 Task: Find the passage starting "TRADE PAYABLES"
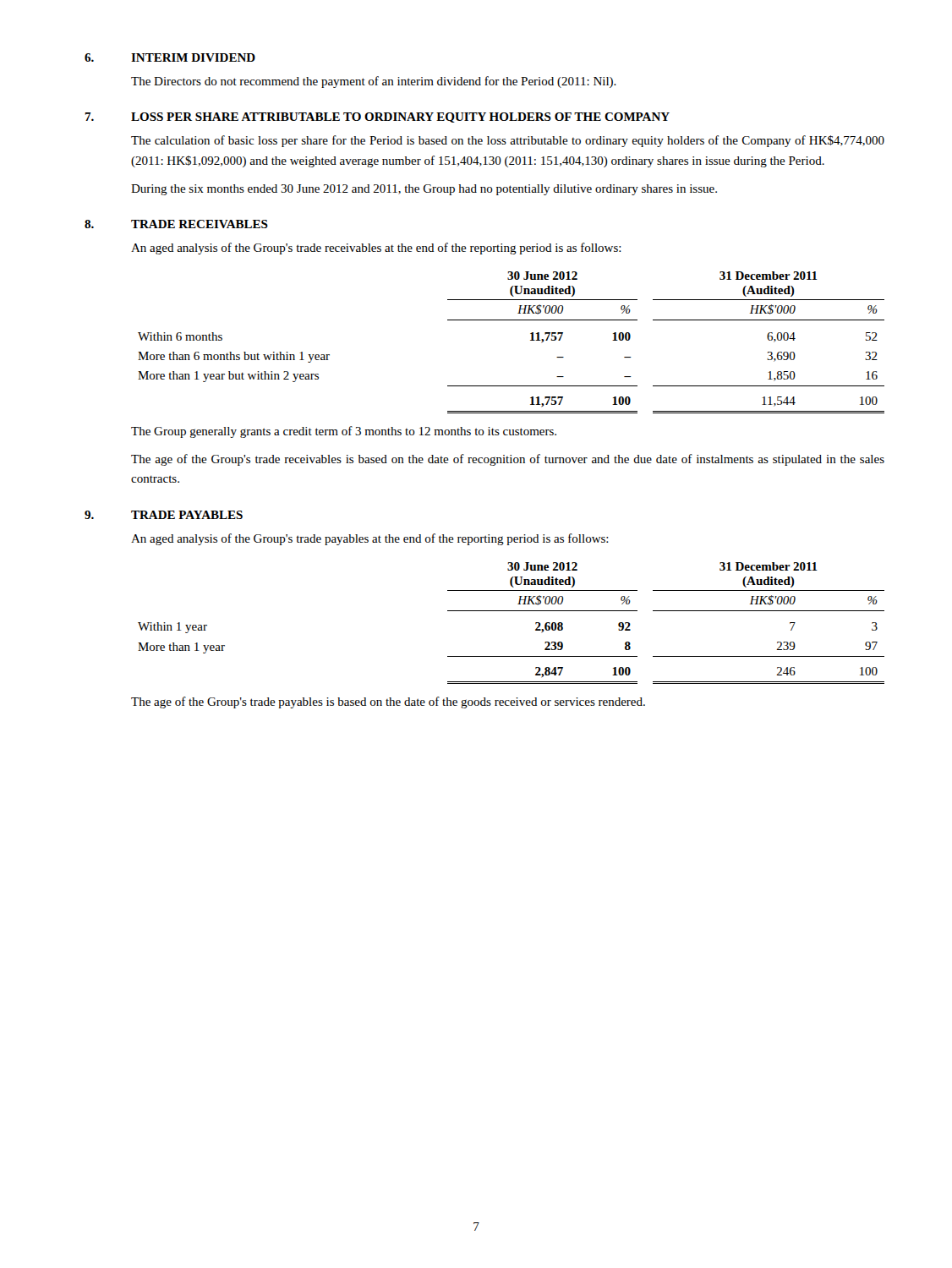pyautogui.click(x=187, y=514)
